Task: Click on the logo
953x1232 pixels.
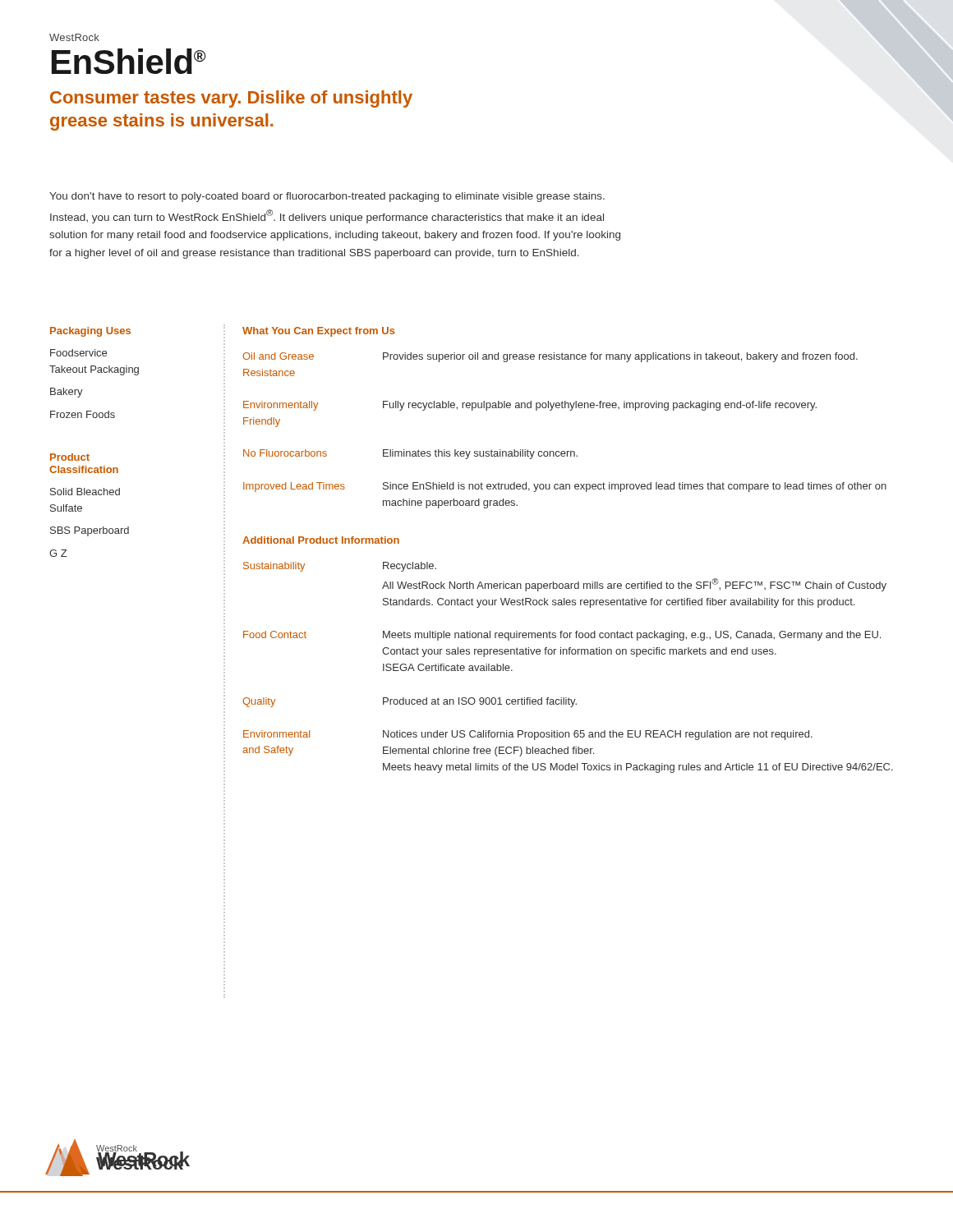Action: pos(117,1156)
